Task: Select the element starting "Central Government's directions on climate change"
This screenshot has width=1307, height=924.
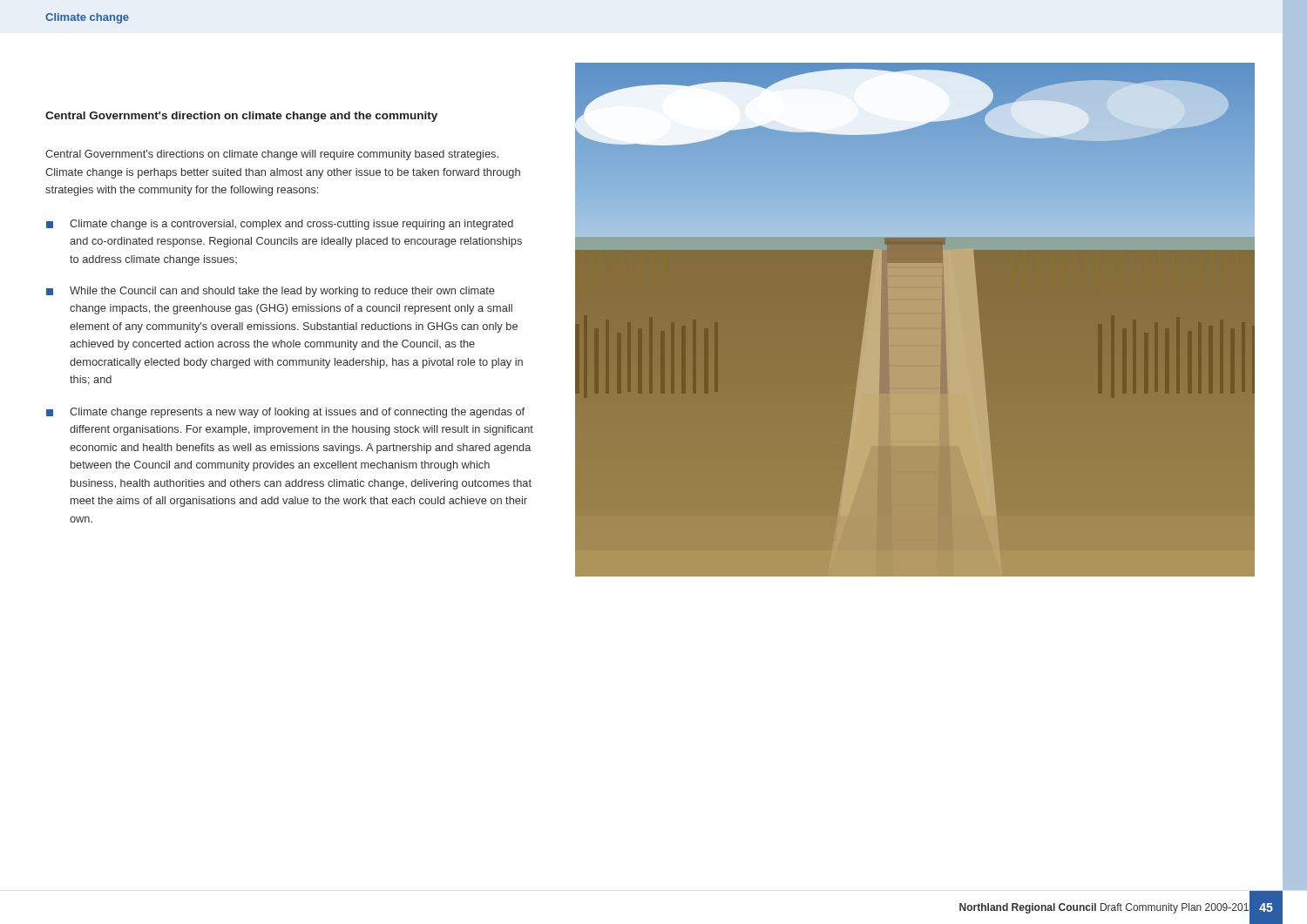Action: point(289,172)
